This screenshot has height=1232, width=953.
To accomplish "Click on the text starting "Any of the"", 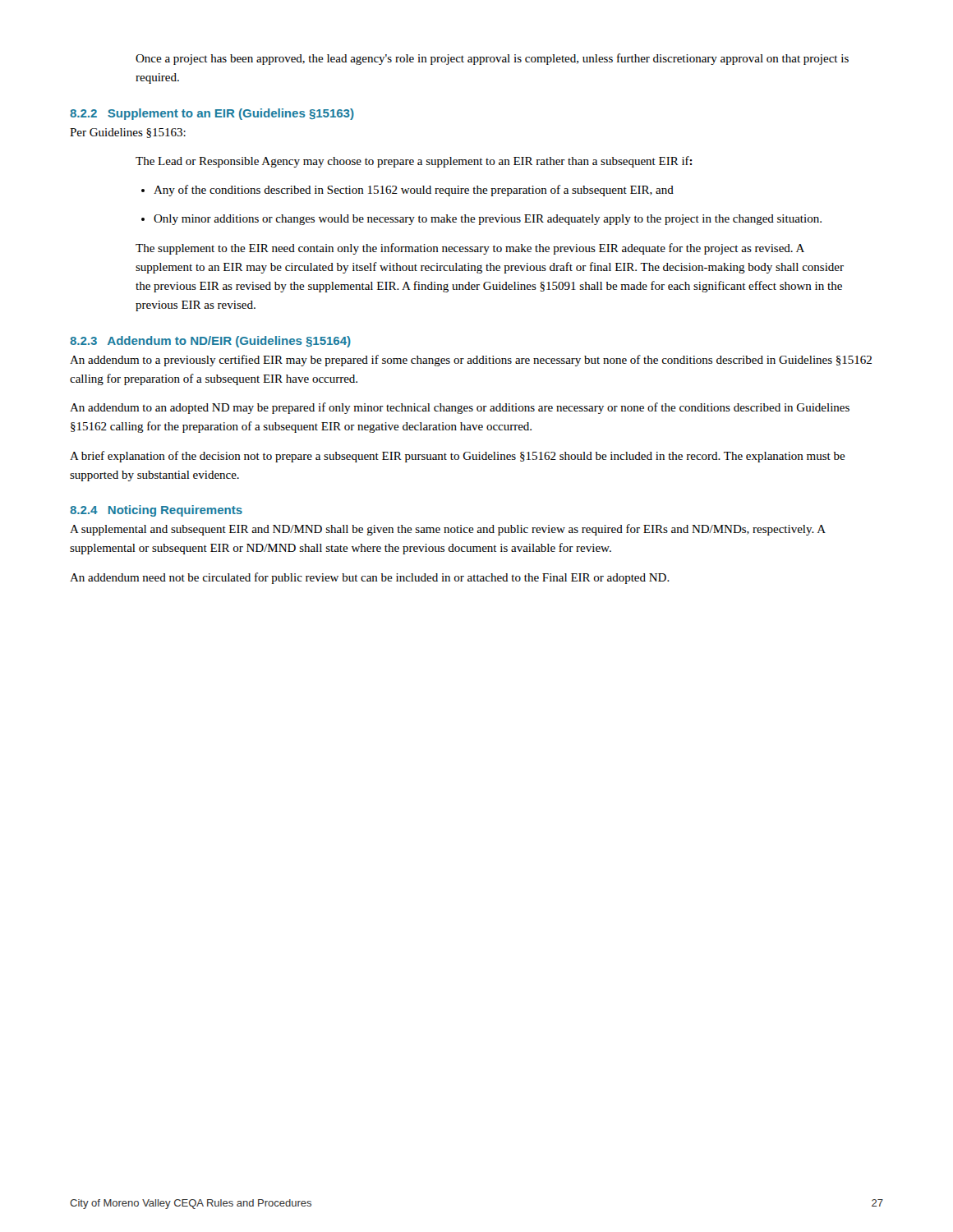I will [x=493, y=190].
